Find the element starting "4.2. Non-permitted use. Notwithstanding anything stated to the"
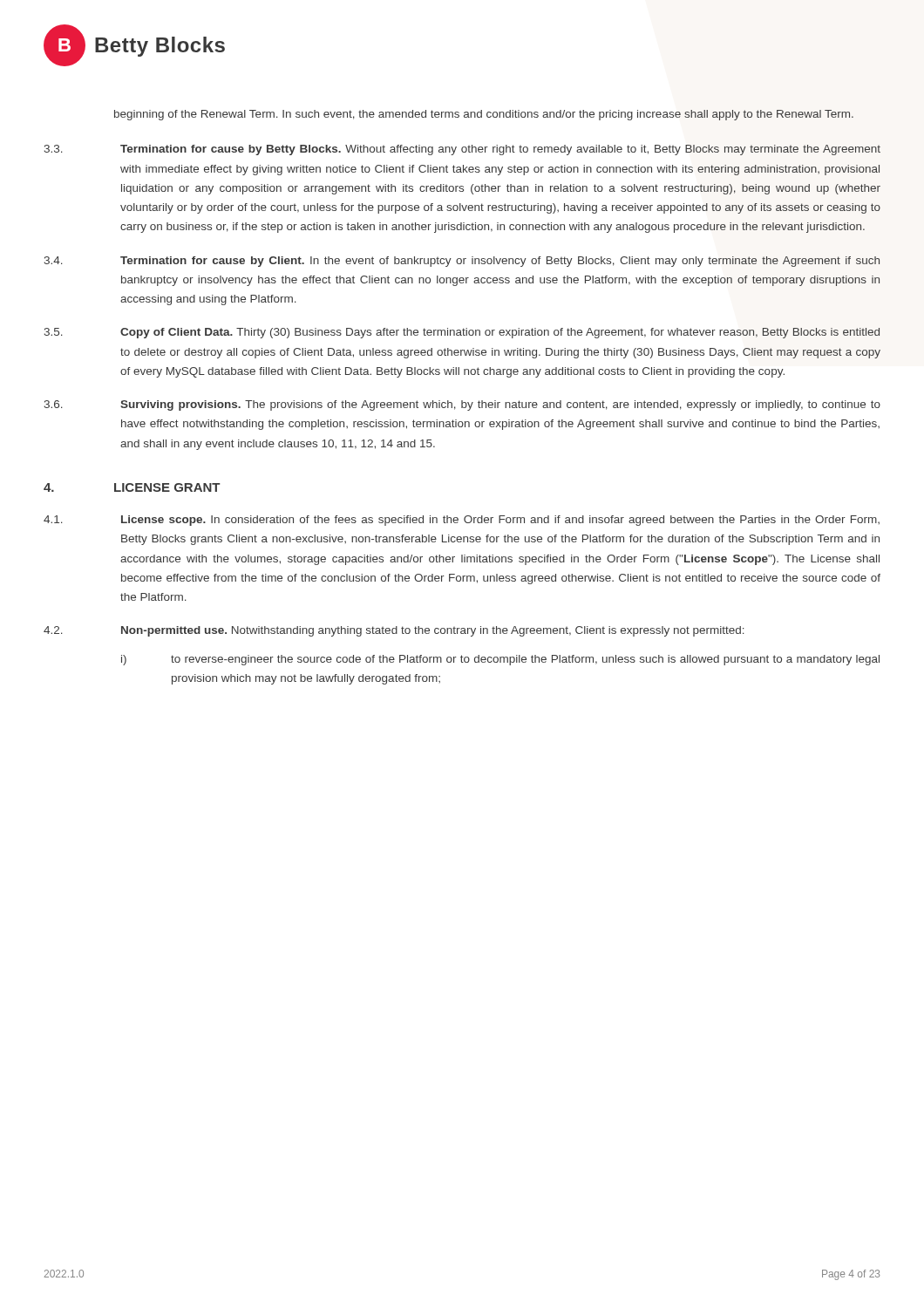Viewport: 924px width, 1308px height. tap(462, 655)
